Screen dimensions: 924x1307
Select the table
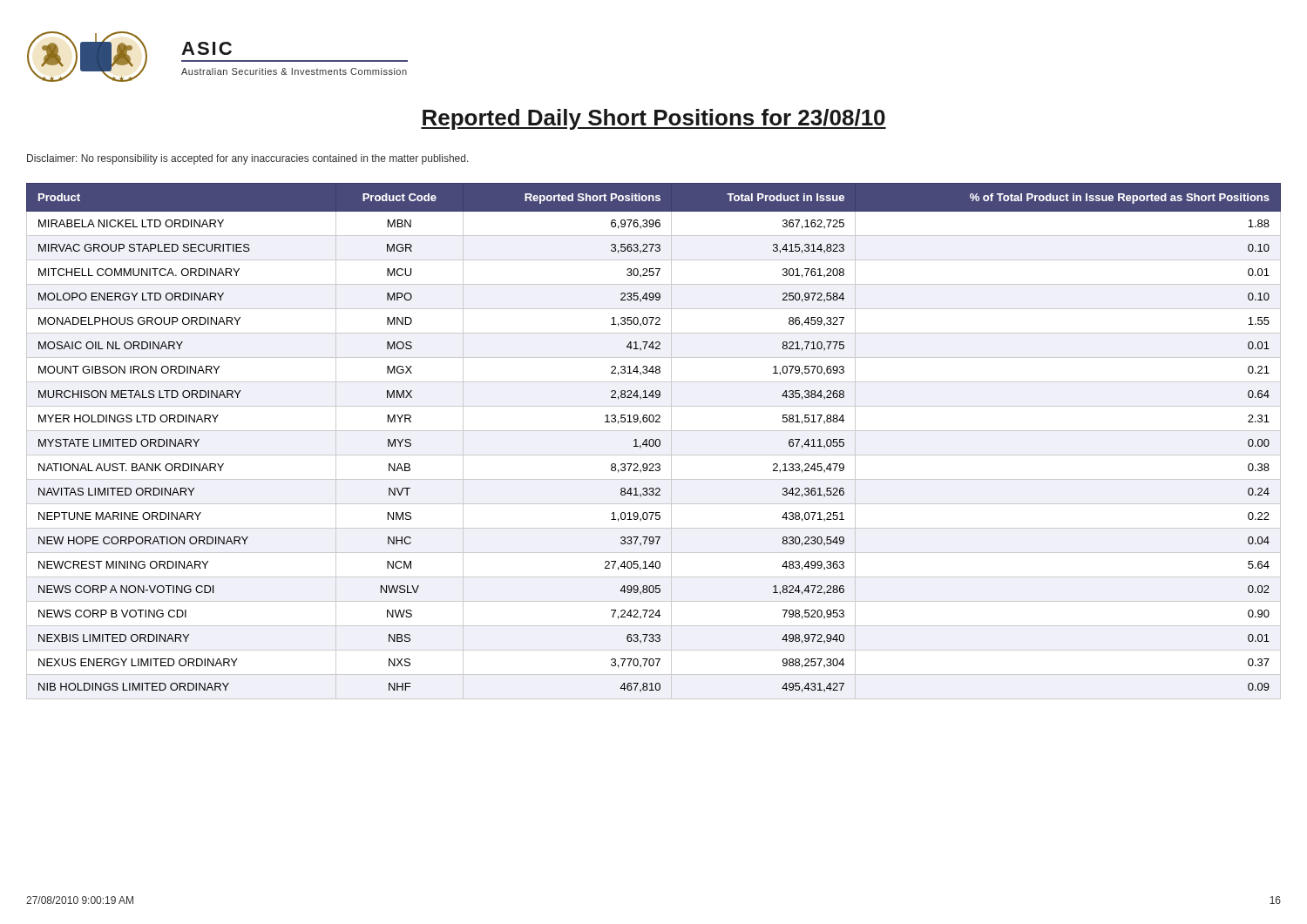coord(654,441)
